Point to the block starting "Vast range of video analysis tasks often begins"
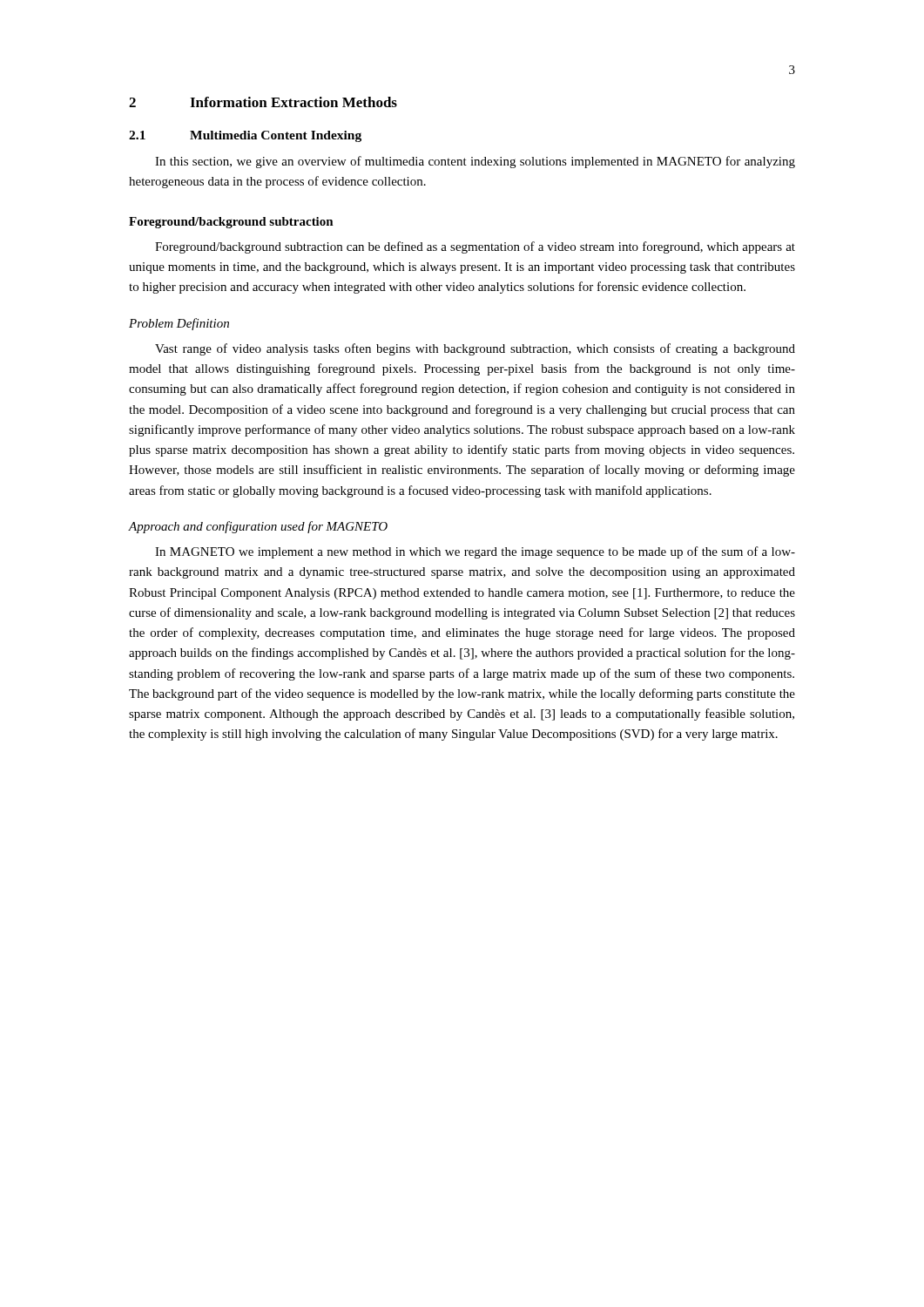The image size is (924, 1307). coord(462,420)
